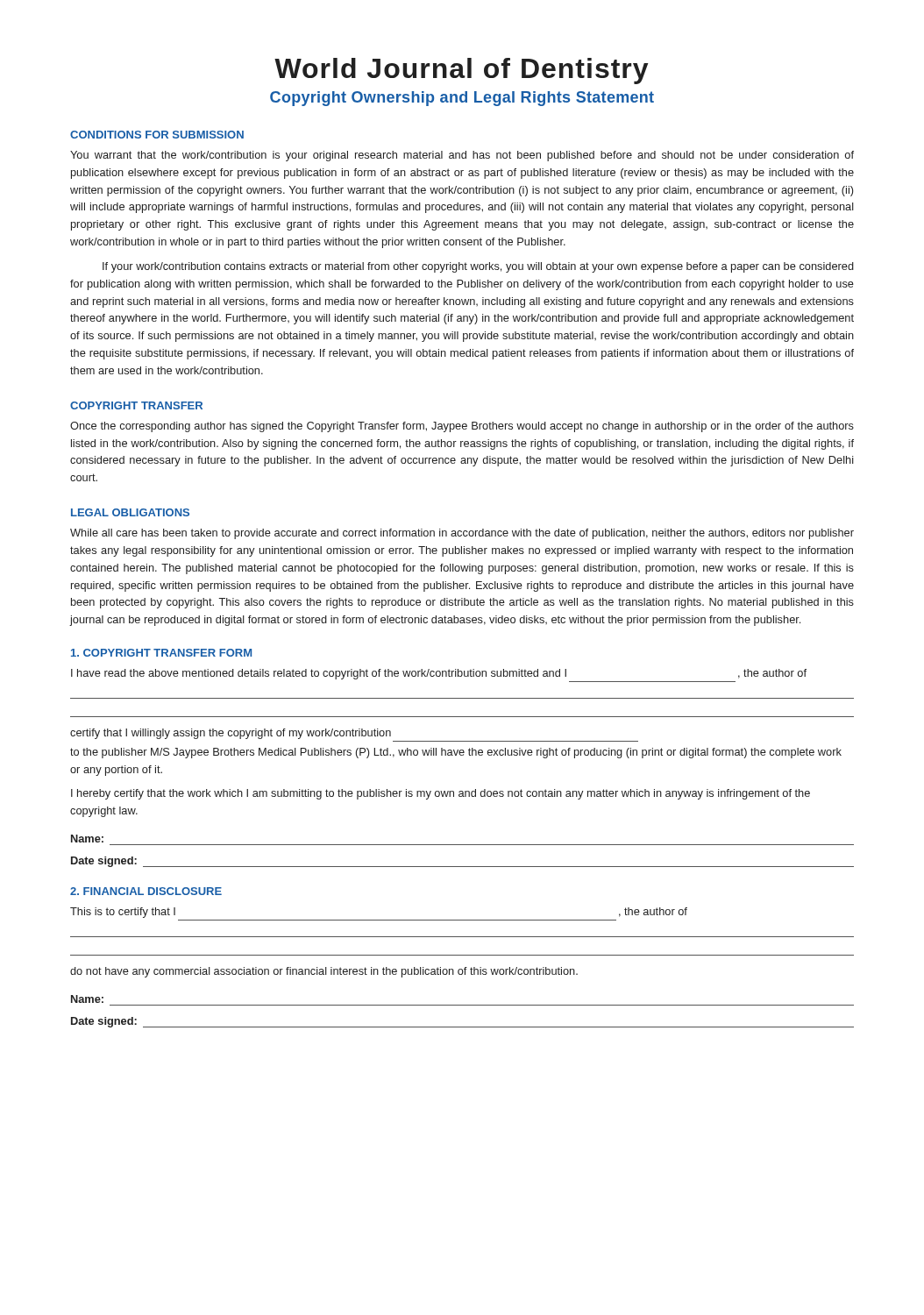Screen dimensions: 1315x924
Task: Locate the section header that reads "CONDITIONS FOR SUBMISSION"
Action: point(157,135)
